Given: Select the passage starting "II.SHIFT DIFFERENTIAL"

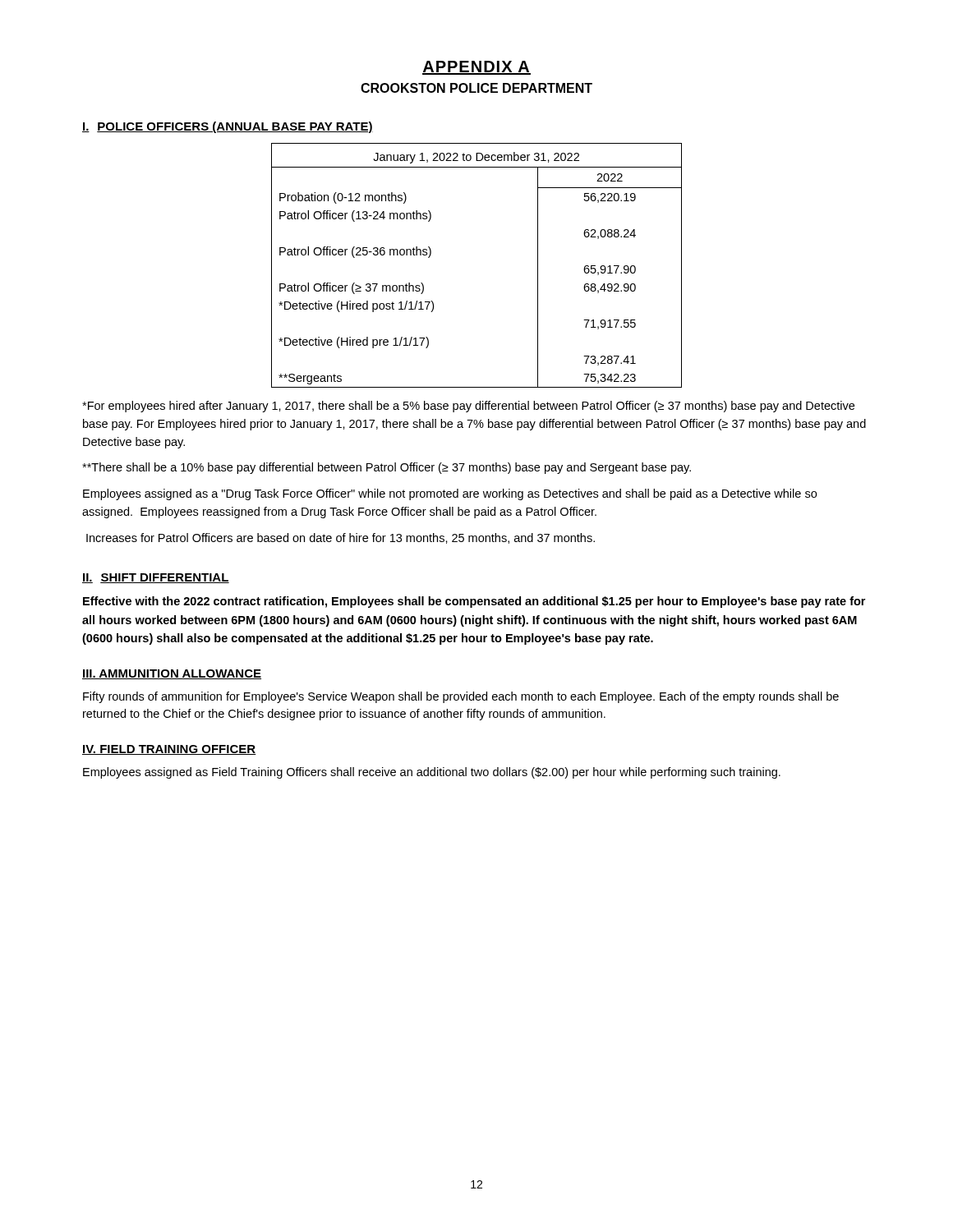Looking at the screenshot, I should point(155,577).
